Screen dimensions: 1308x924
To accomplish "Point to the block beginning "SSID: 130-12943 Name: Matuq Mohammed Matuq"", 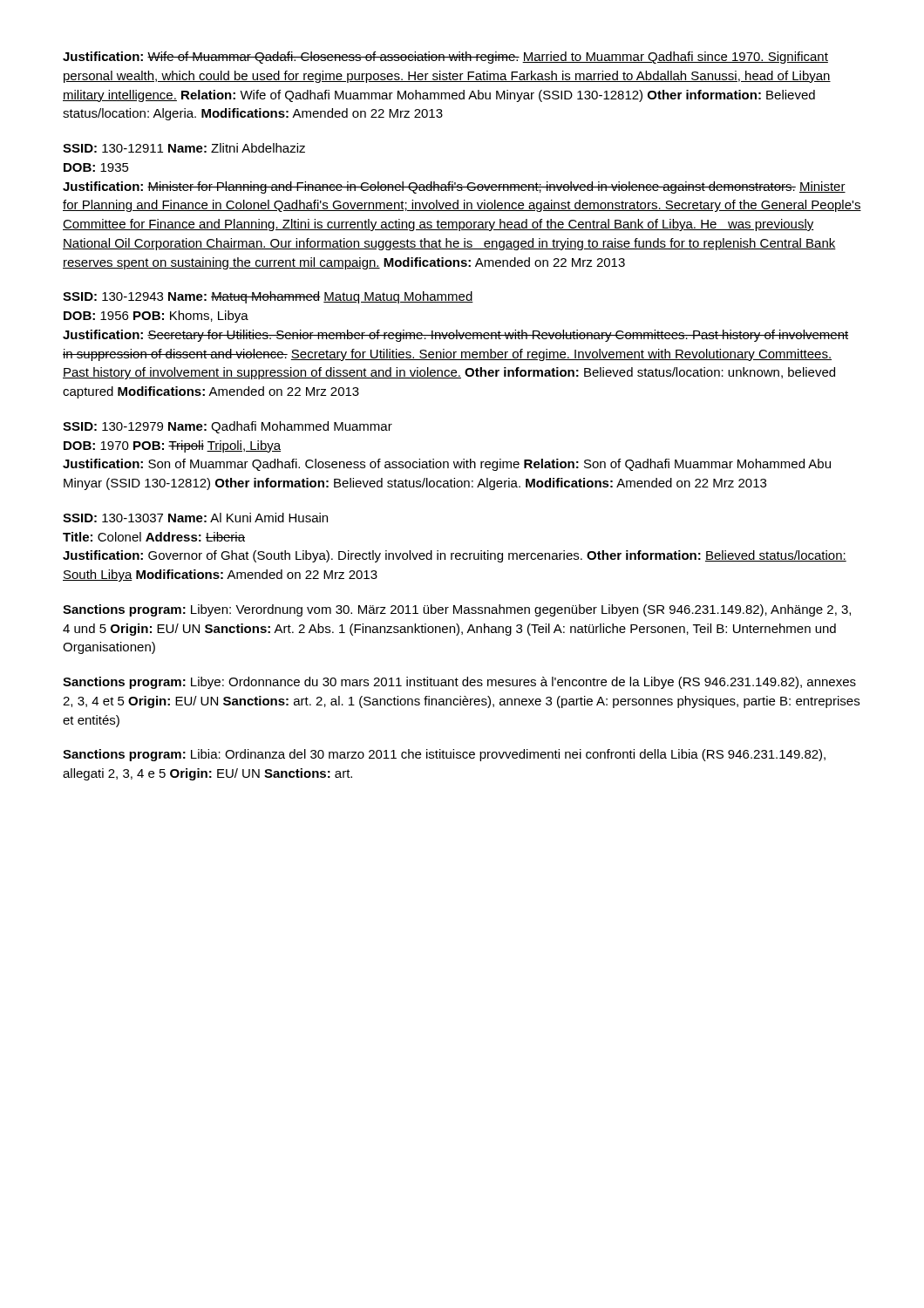I will click(456, 344).
